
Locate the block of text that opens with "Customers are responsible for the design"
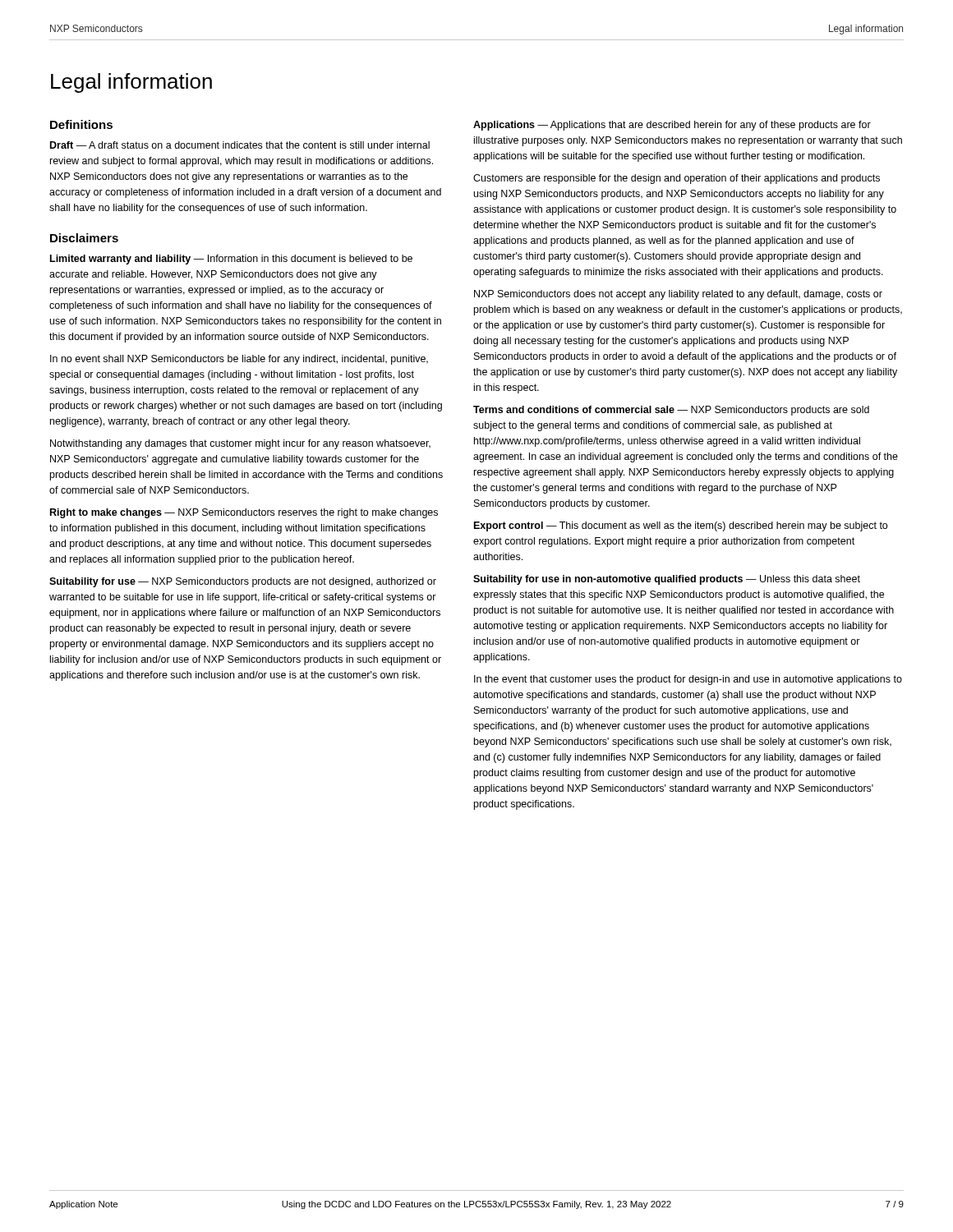coord(685,225)
